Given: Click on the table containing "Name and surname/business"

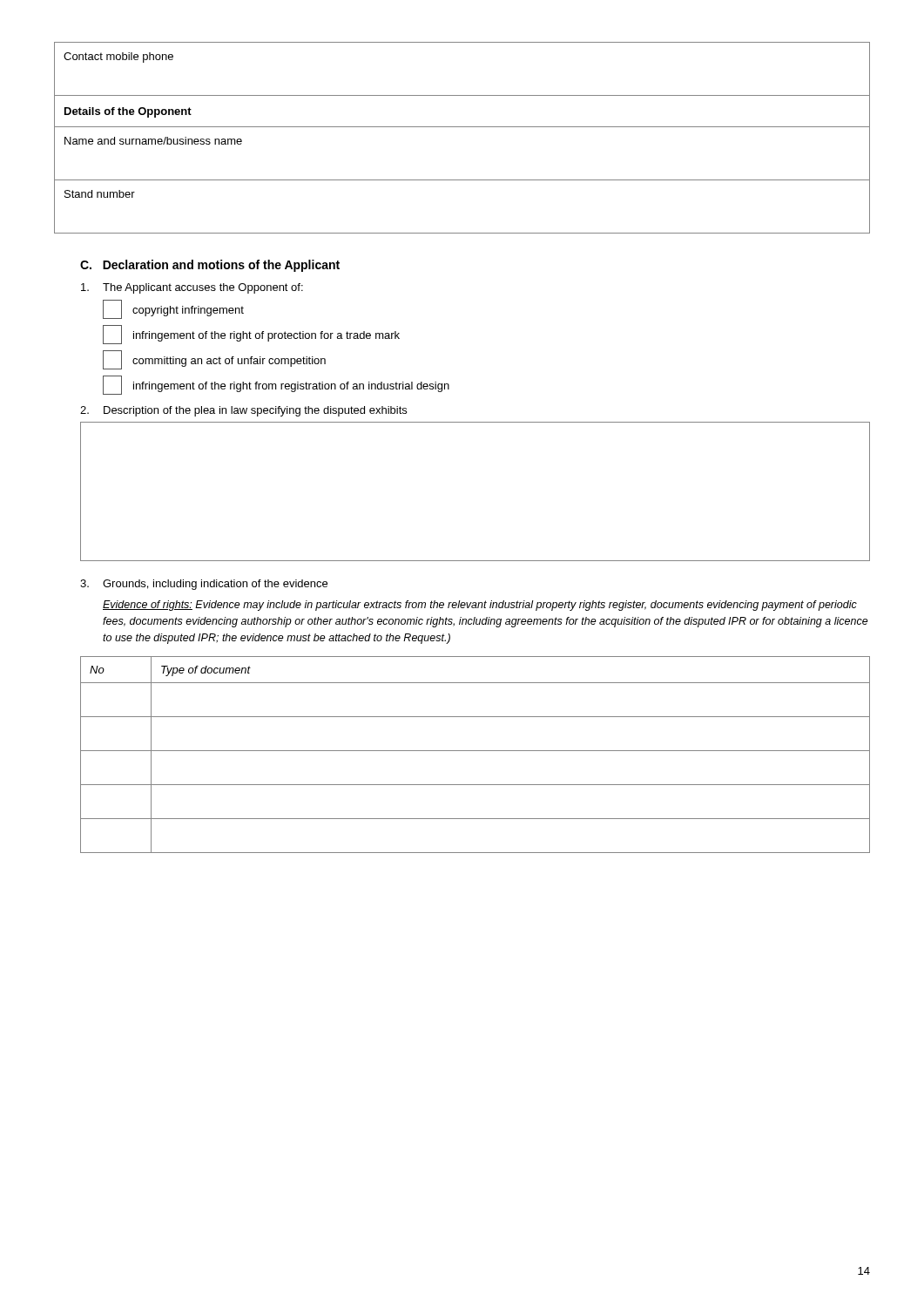Looking at the screenshot, I should click(462, 138).
